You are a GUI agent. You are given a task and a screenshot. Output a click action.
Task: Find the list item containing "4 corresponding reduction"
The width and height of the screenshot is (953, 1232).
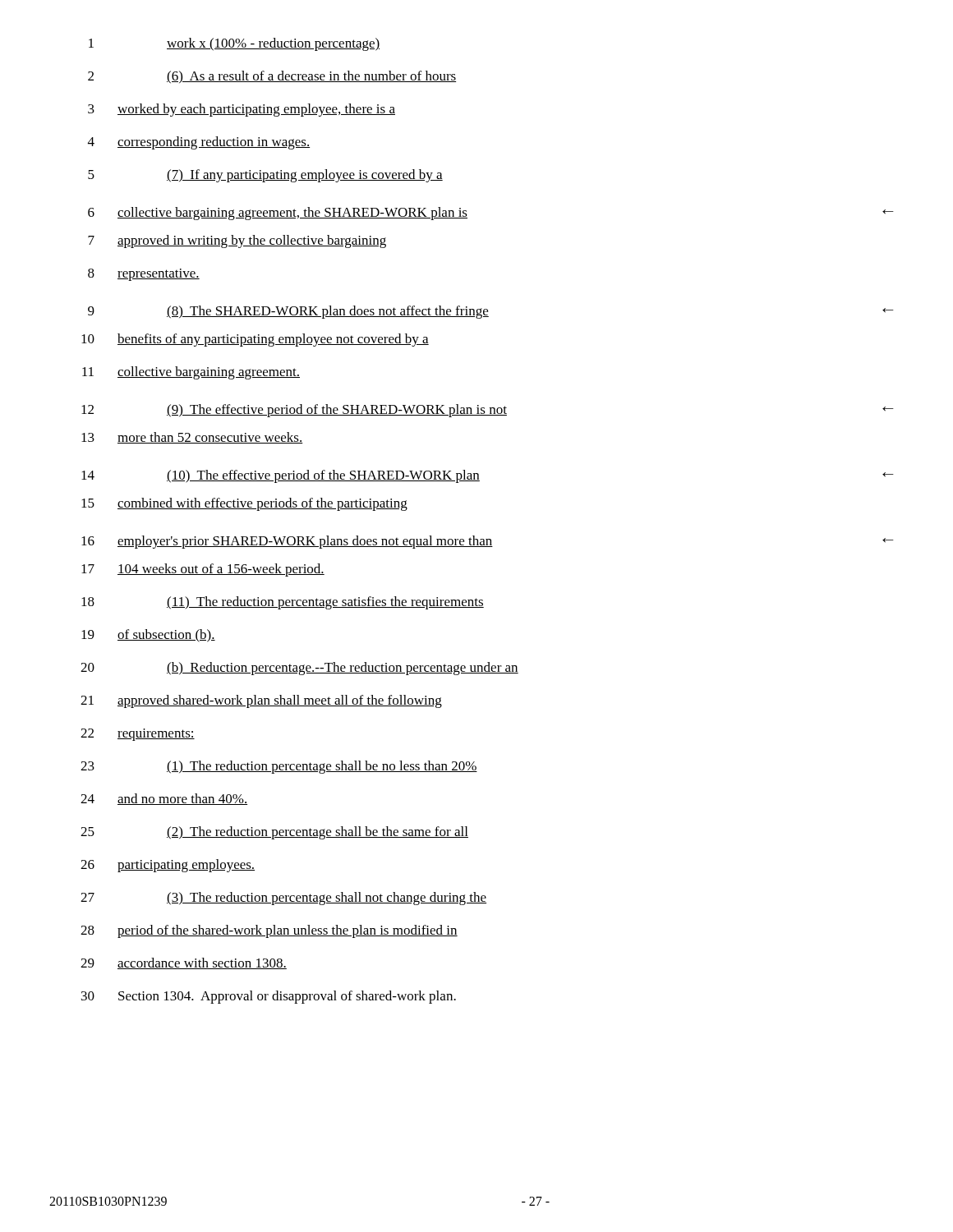[x=199, y=143]
